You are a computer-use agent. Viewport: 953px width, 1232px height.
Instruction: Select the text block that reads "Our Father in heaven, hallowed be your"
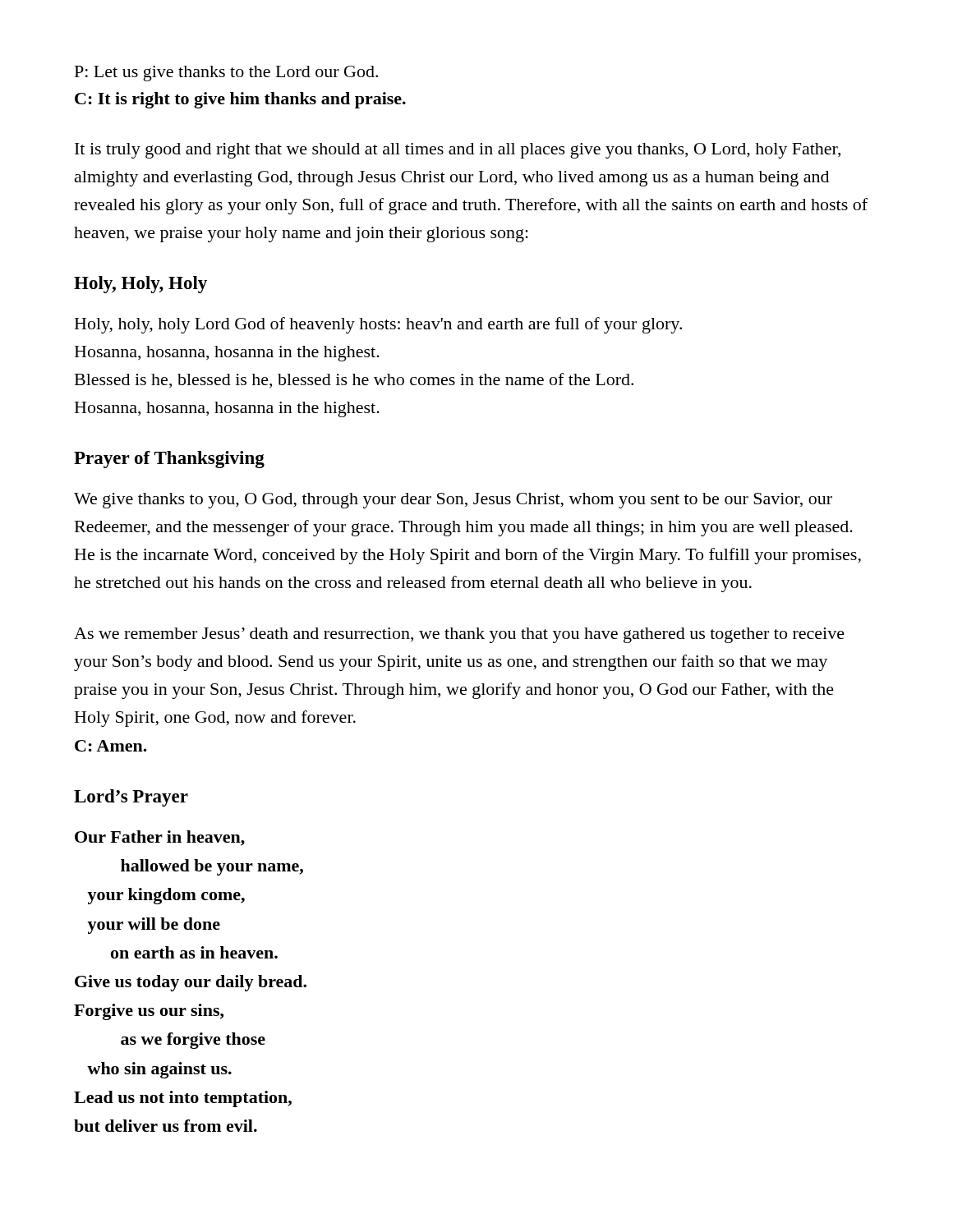pyautogui.click(x=191, y=981)
